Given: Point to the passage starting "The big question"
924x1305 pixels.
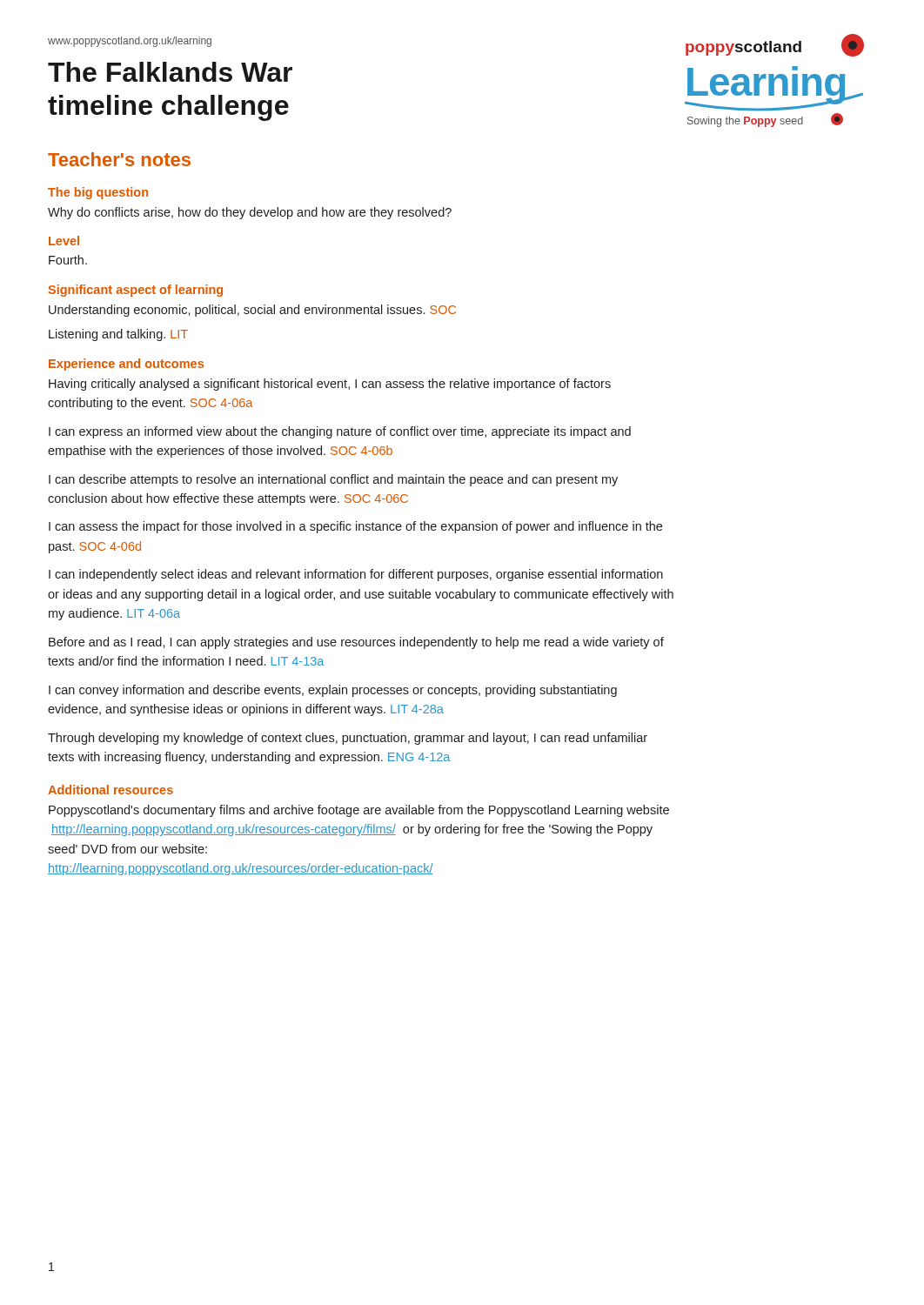Looking at the screenshot, I should (98, 192).
